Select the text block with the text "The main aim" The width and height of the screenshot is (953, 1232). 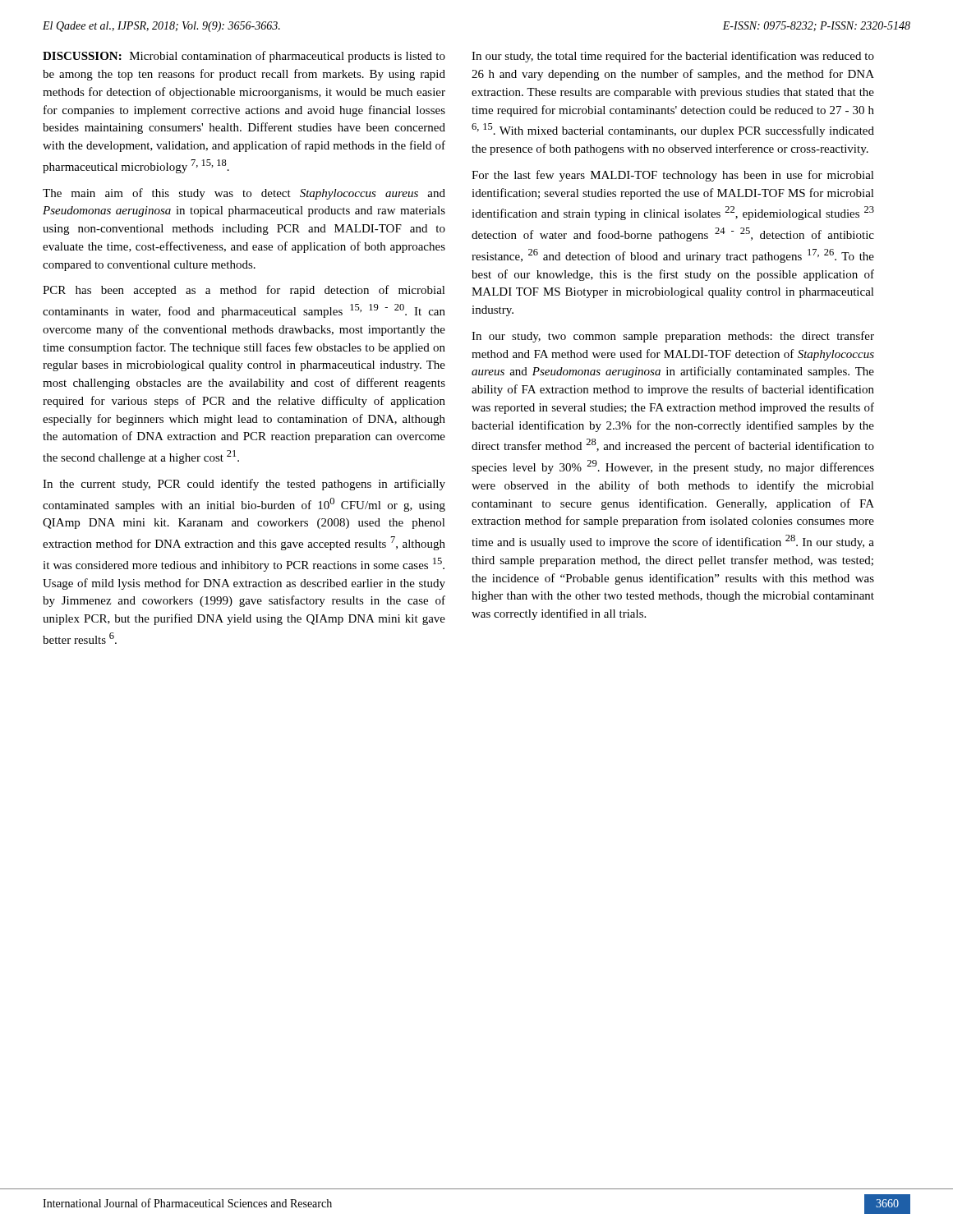click(244, 229)
